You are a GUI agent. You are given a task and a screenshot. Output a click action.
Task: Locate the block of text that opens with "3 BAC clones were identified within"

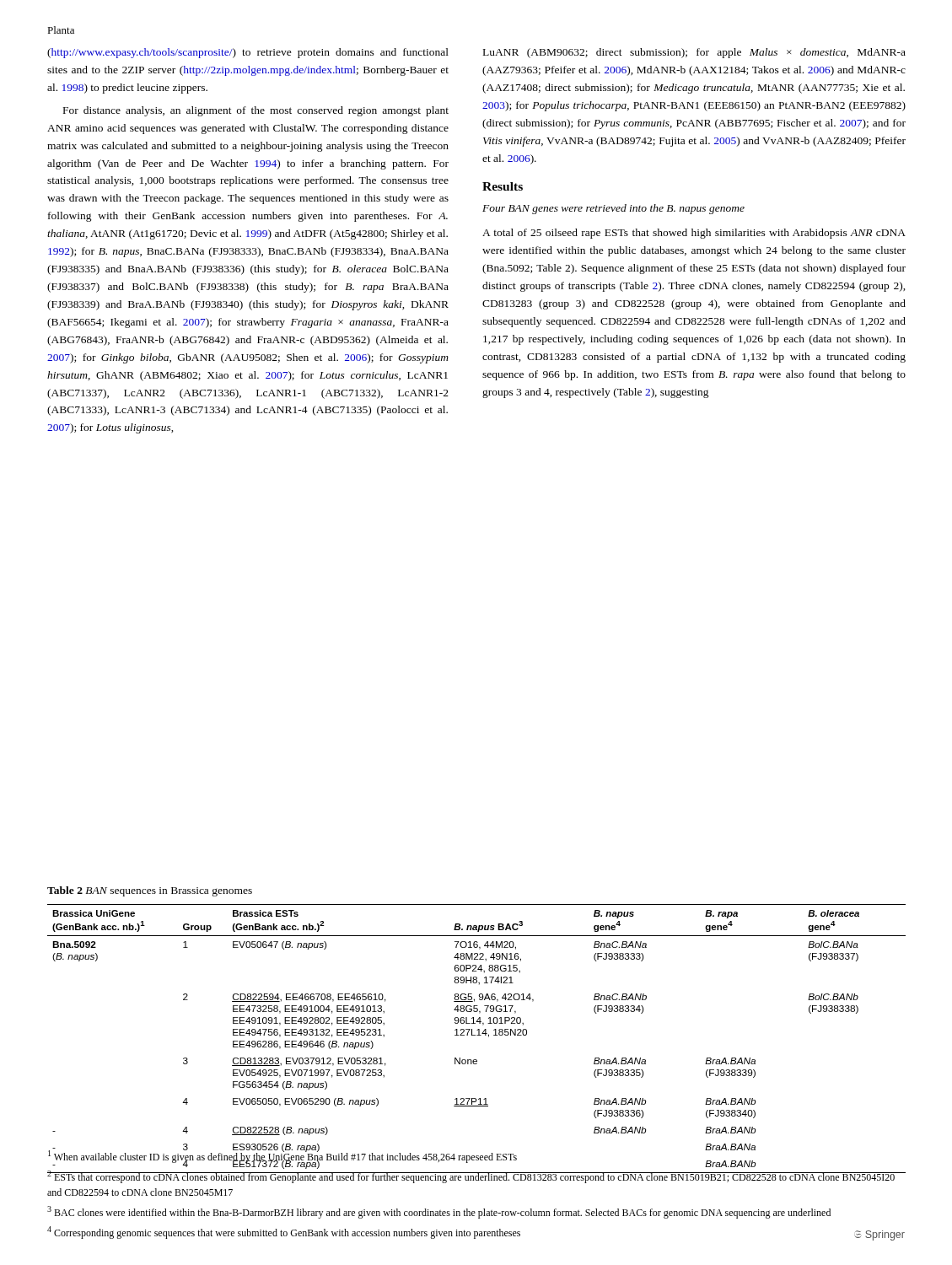coord(439,1211)
